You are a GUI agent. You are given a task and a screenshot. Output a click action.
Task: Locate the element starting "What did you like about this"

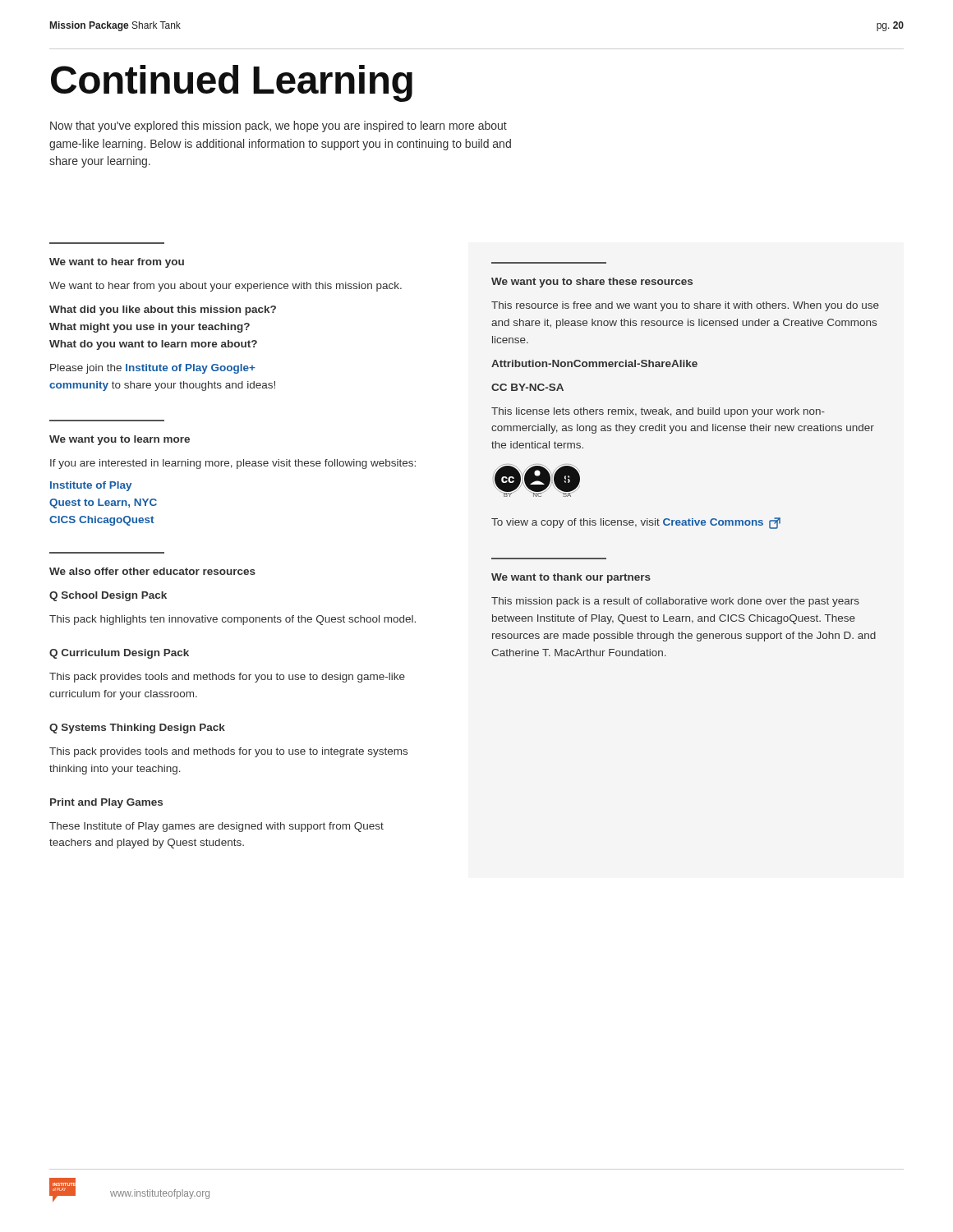pyautogui.click(x=238, y=327)
